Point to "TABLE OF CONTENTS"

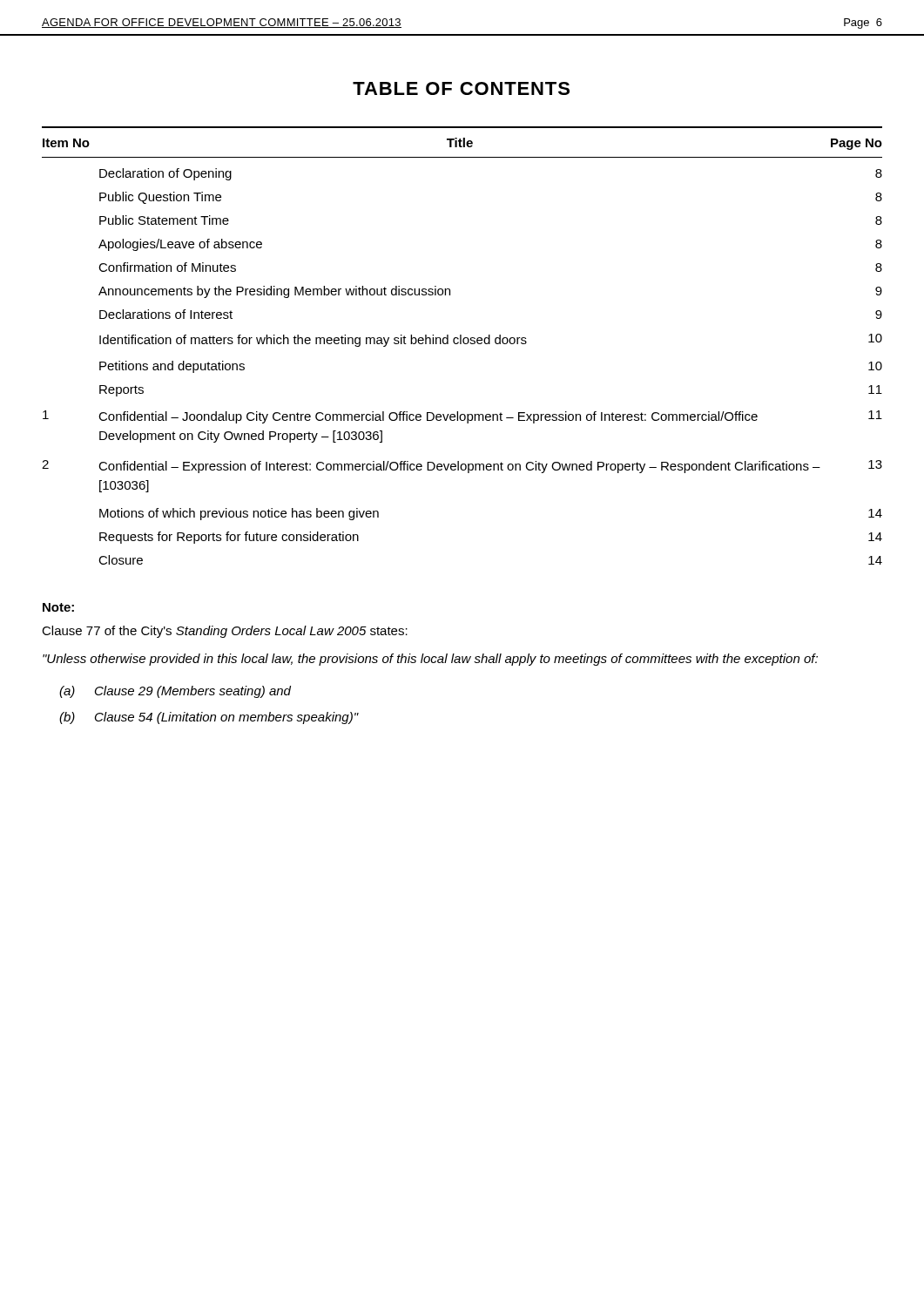coord(462,88)
